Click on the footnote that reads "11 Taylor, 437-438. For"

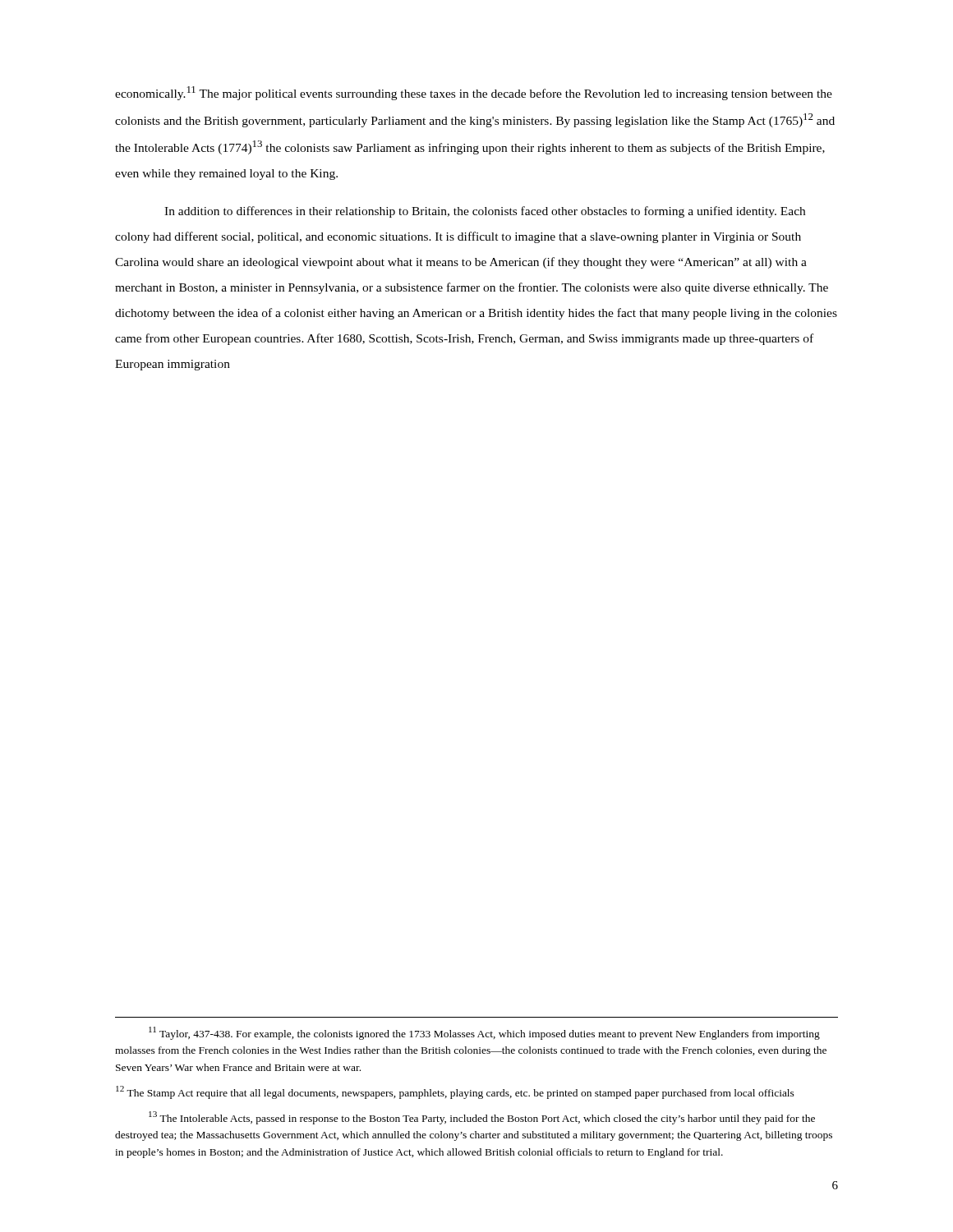(471, 1049)
